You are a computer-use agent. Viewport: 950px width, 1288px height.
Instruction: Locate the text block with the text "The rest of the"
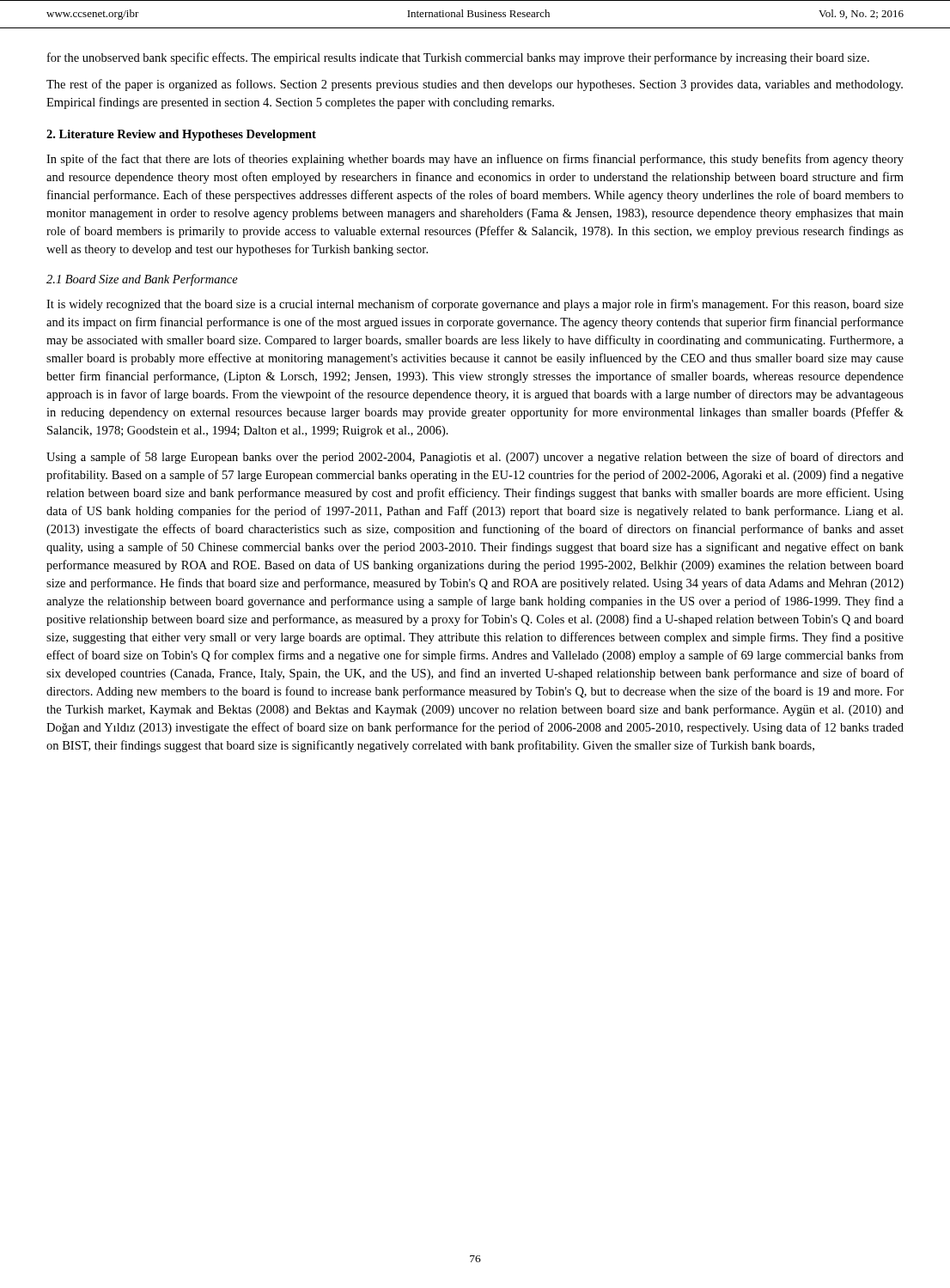point(475,94)
